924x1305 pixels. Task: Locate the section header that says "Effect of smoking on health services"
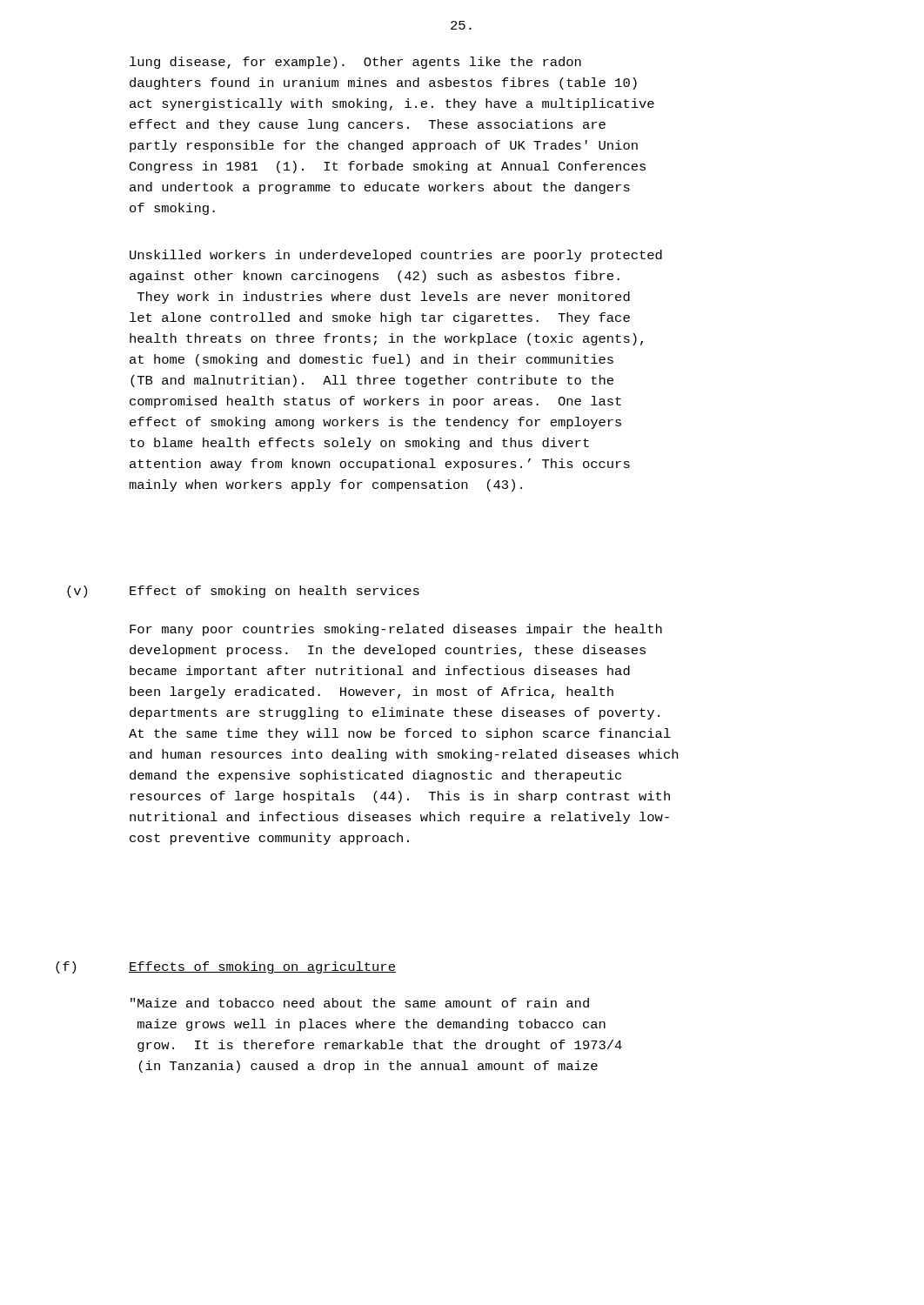274,592
